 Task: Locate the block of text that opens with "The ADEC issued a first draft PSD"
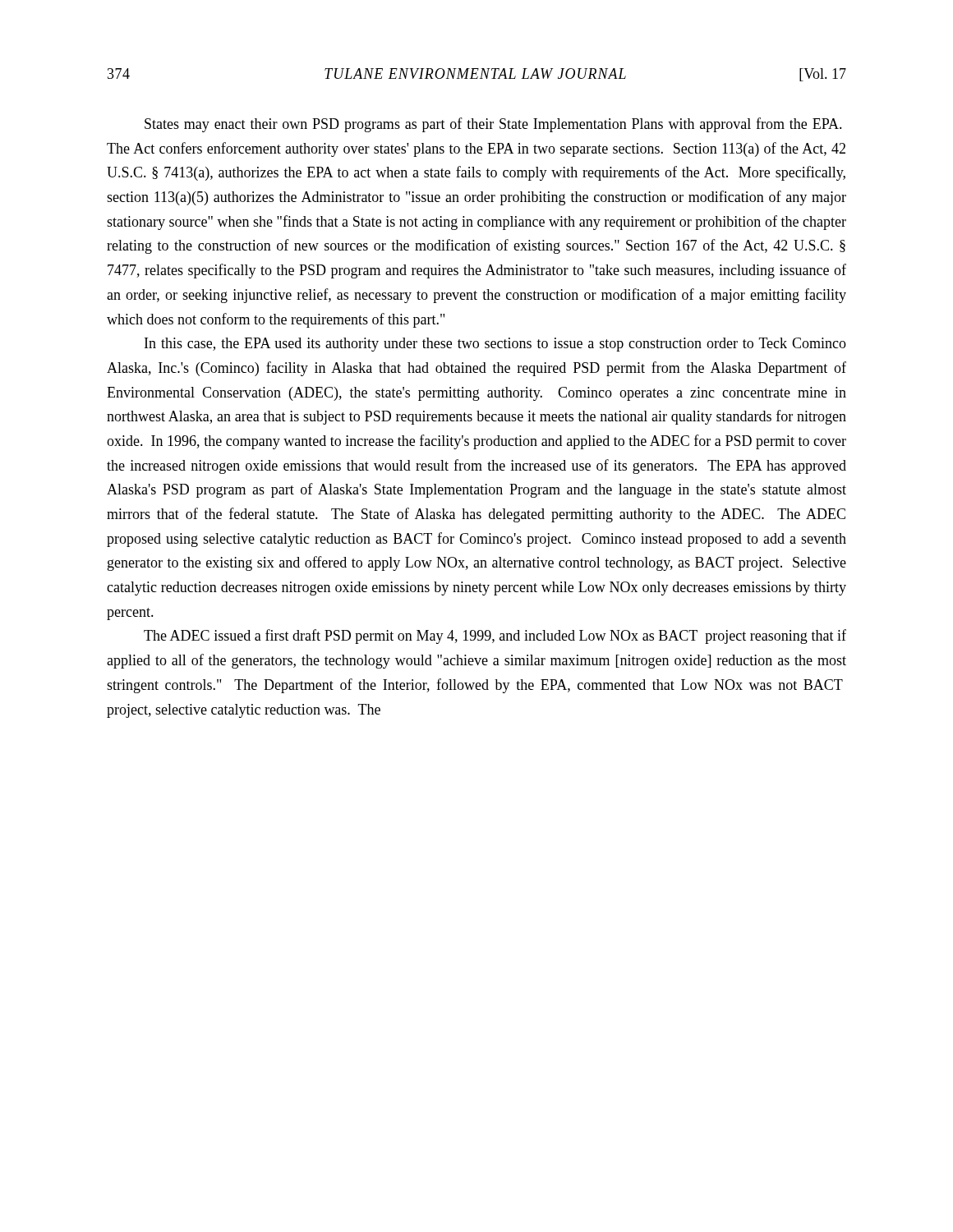[x=476, y=673]
